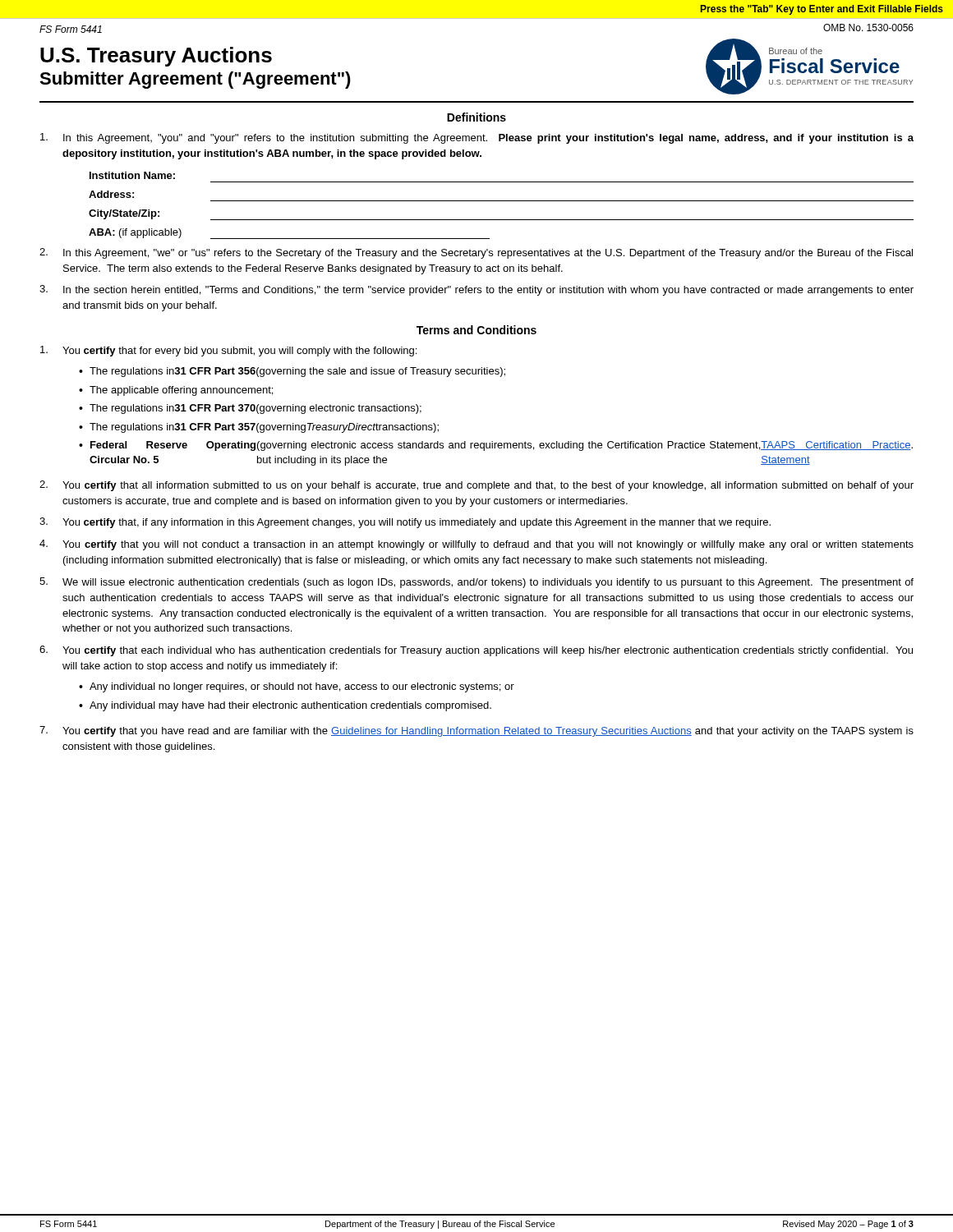953x1232 pixels.
Task: Point to the block beginning "In the section"
Action: click(x=476, y=298)
